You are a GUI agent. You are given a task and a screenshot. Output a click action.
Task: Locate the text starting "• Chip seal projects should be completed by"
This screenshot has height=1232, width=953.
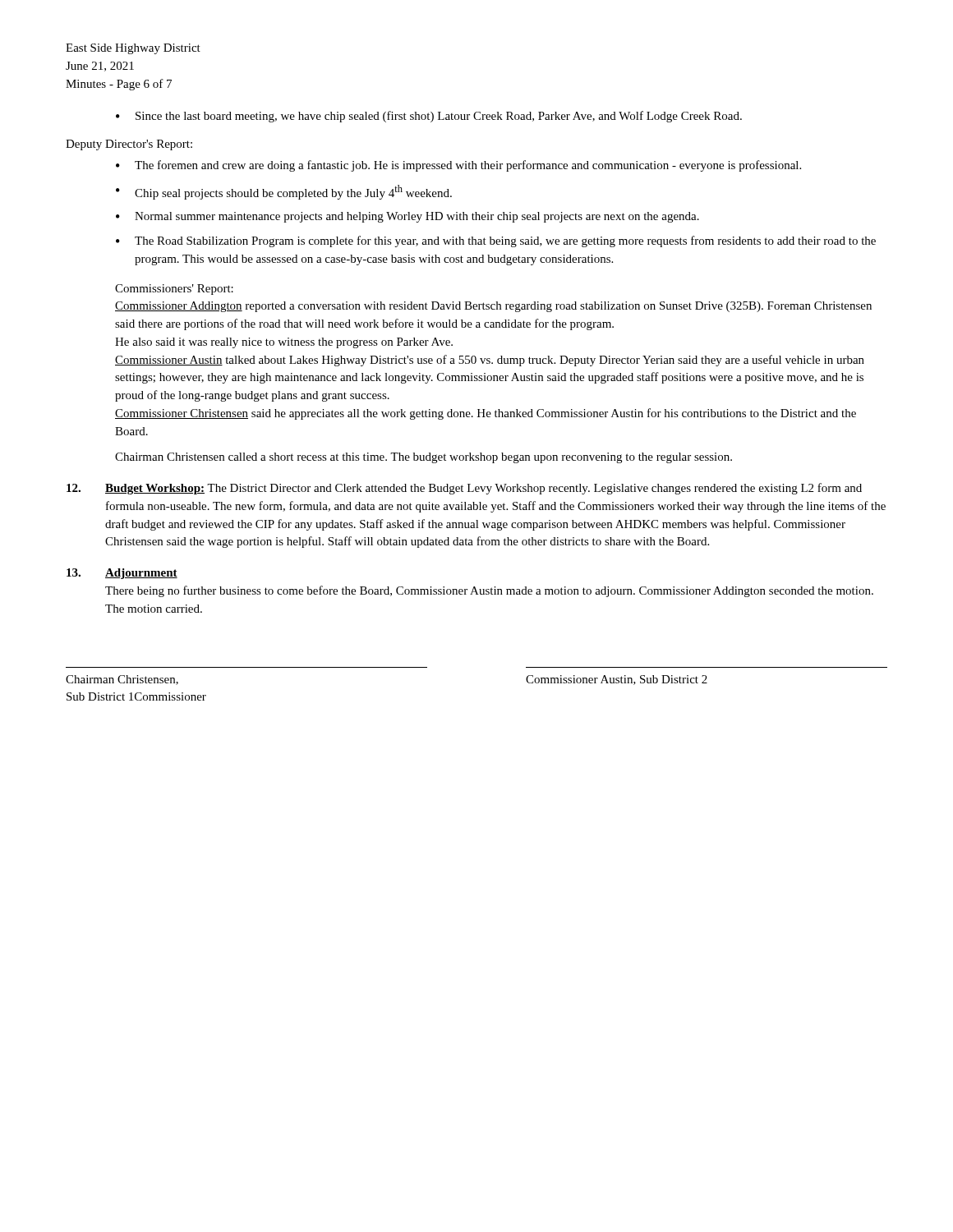(x=284, y=192)
